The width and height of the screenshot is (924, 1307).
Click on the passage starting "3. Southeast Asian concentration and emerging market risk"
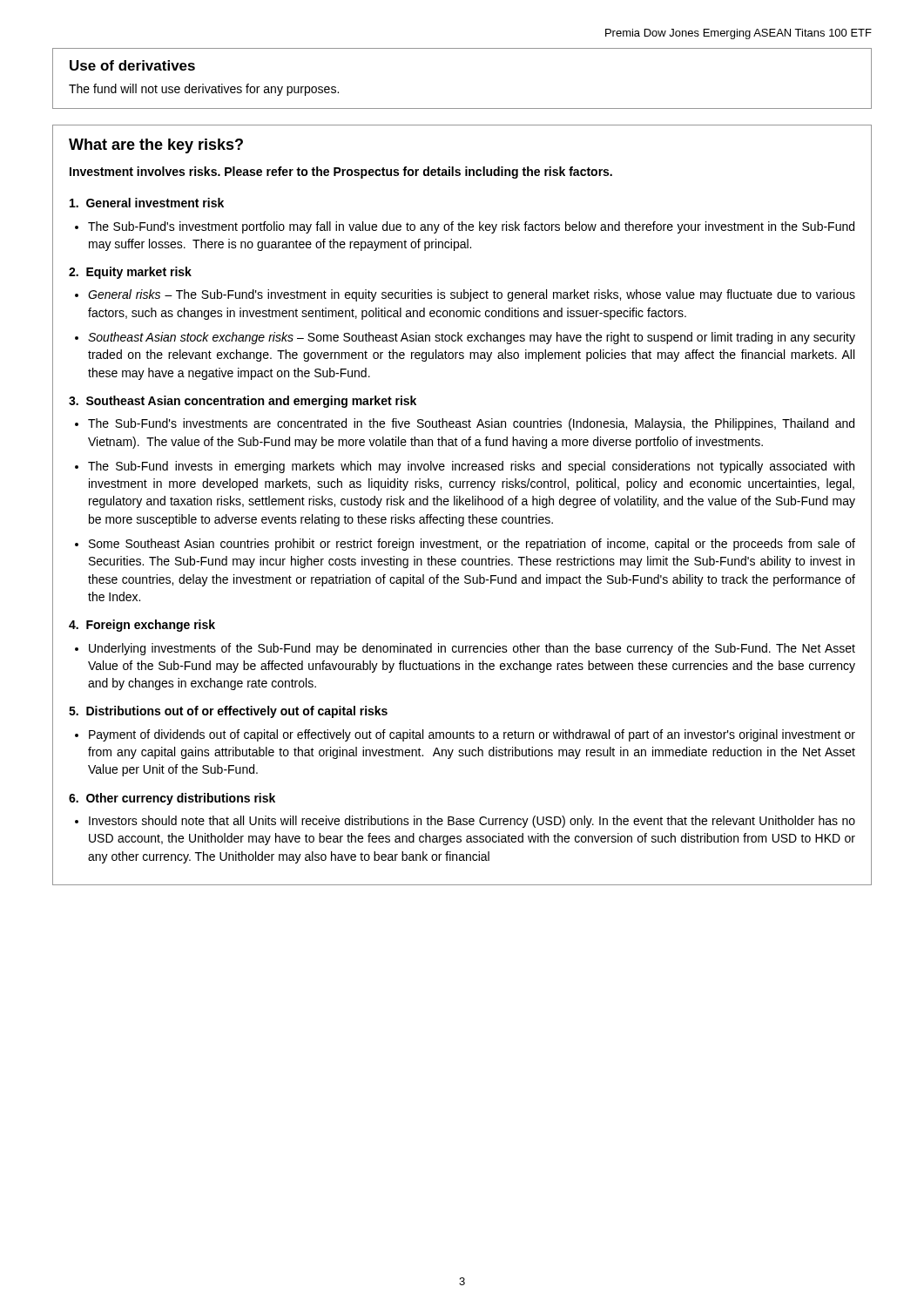click(x=243, y=402)
